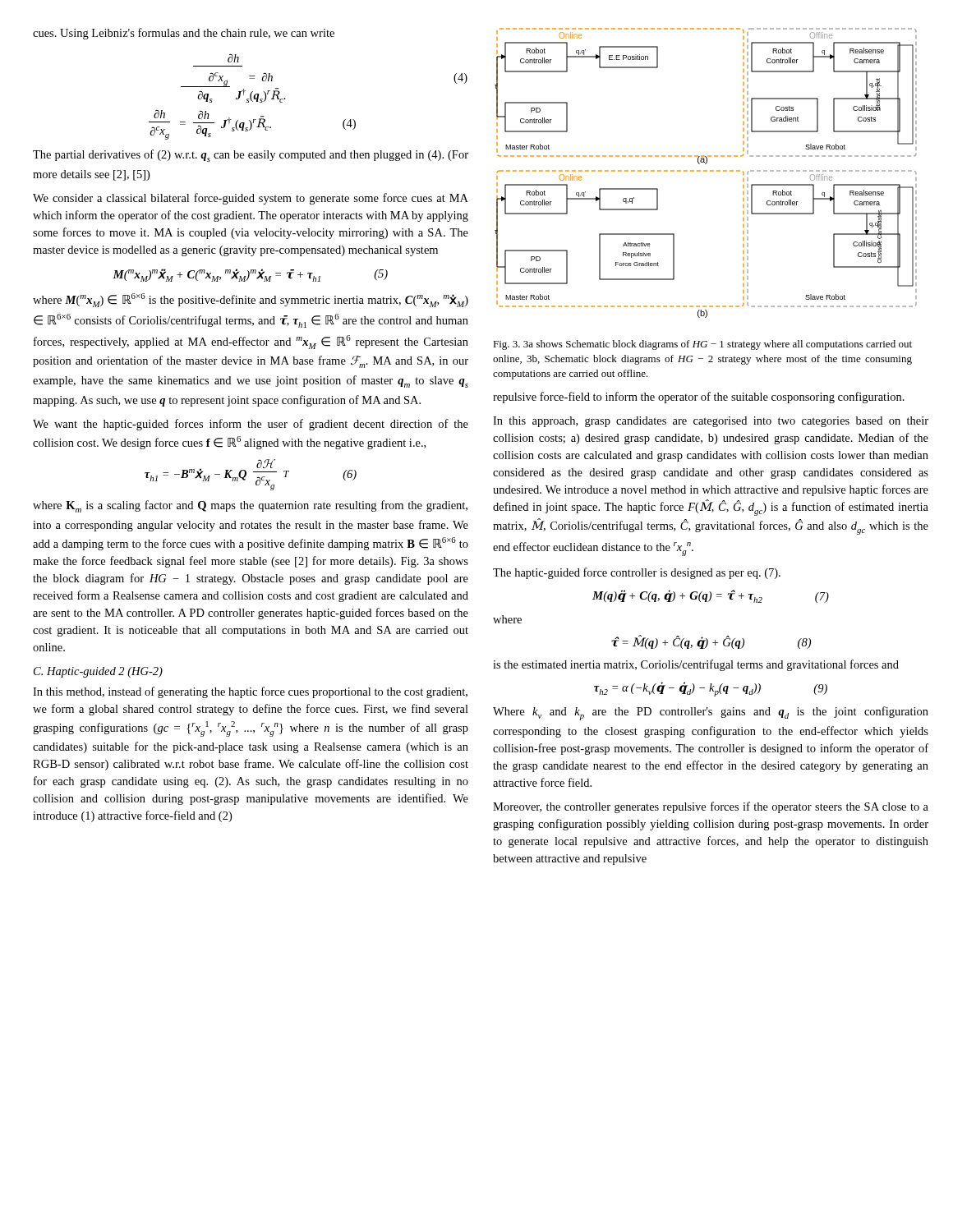Locate the text block containing "We consider a"
Image resolution: width=953 pixels, height=1232 pixels.
(251, 224)
